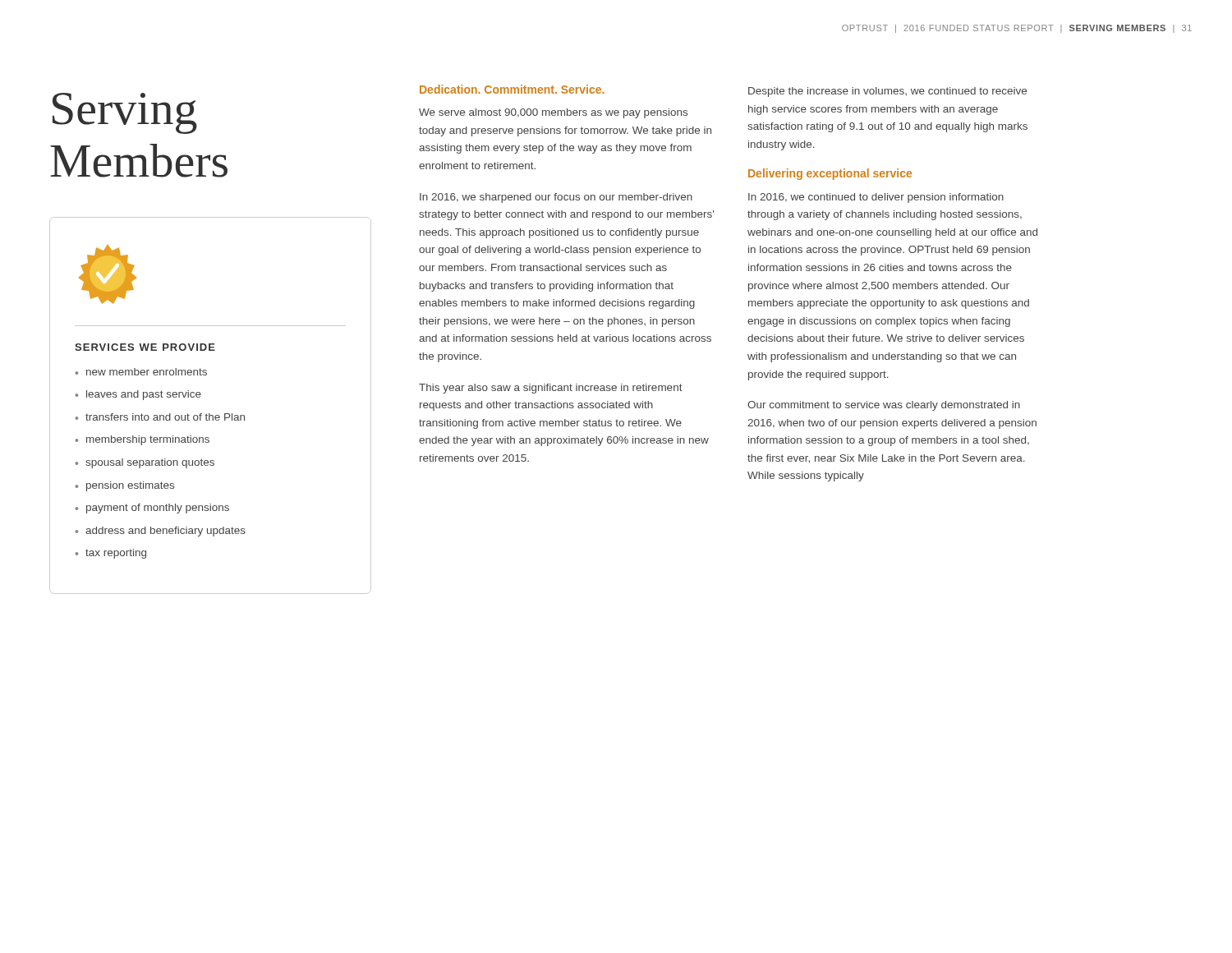Find the text block containing "In 2016, we sharpened our focus"
Image resolution: width=1232 pixels, height=953 pixels.
567,276
